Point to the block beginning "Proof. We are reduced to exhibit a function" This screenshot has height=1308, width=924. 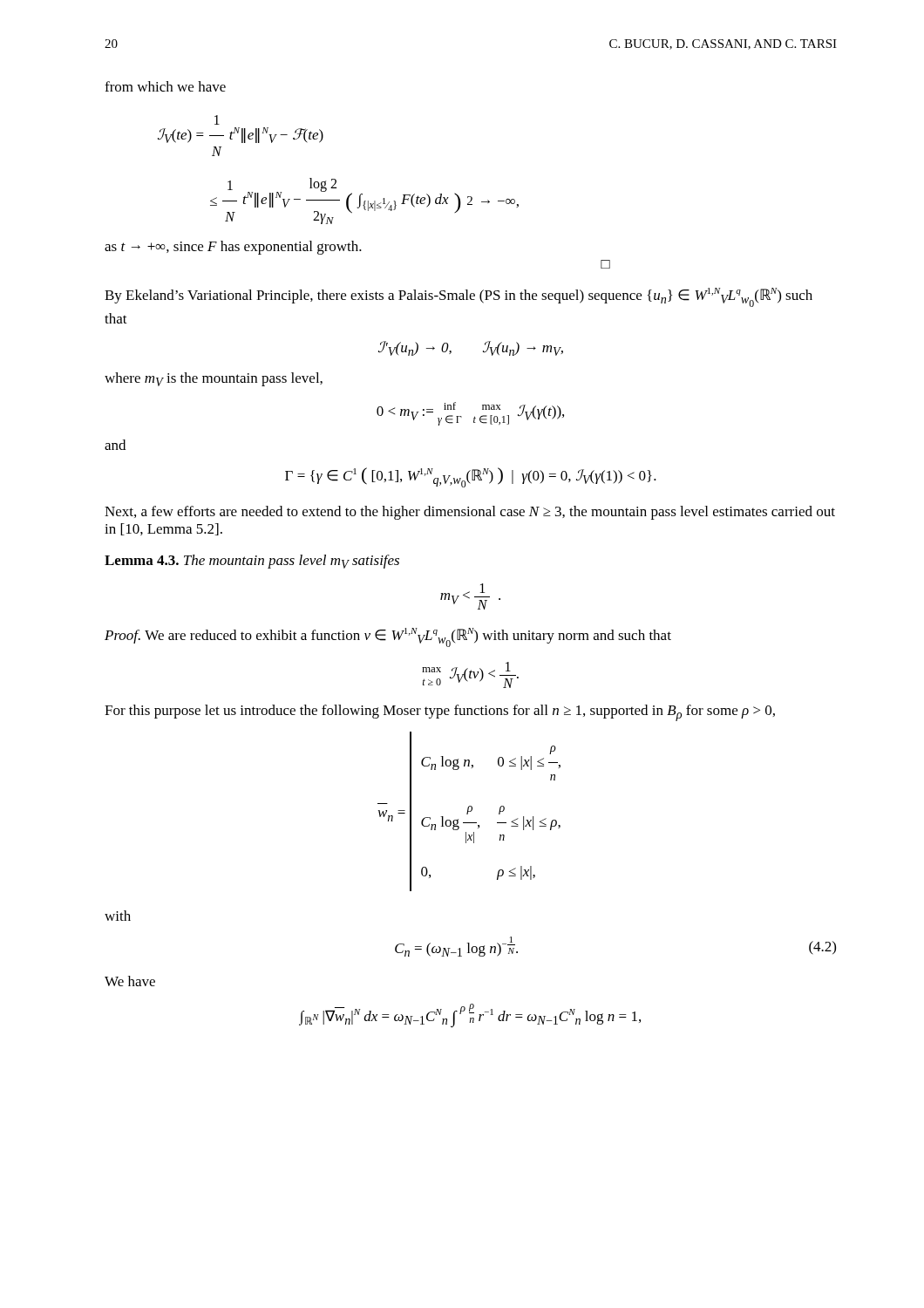pyautogui.click(x=388, y=638)
